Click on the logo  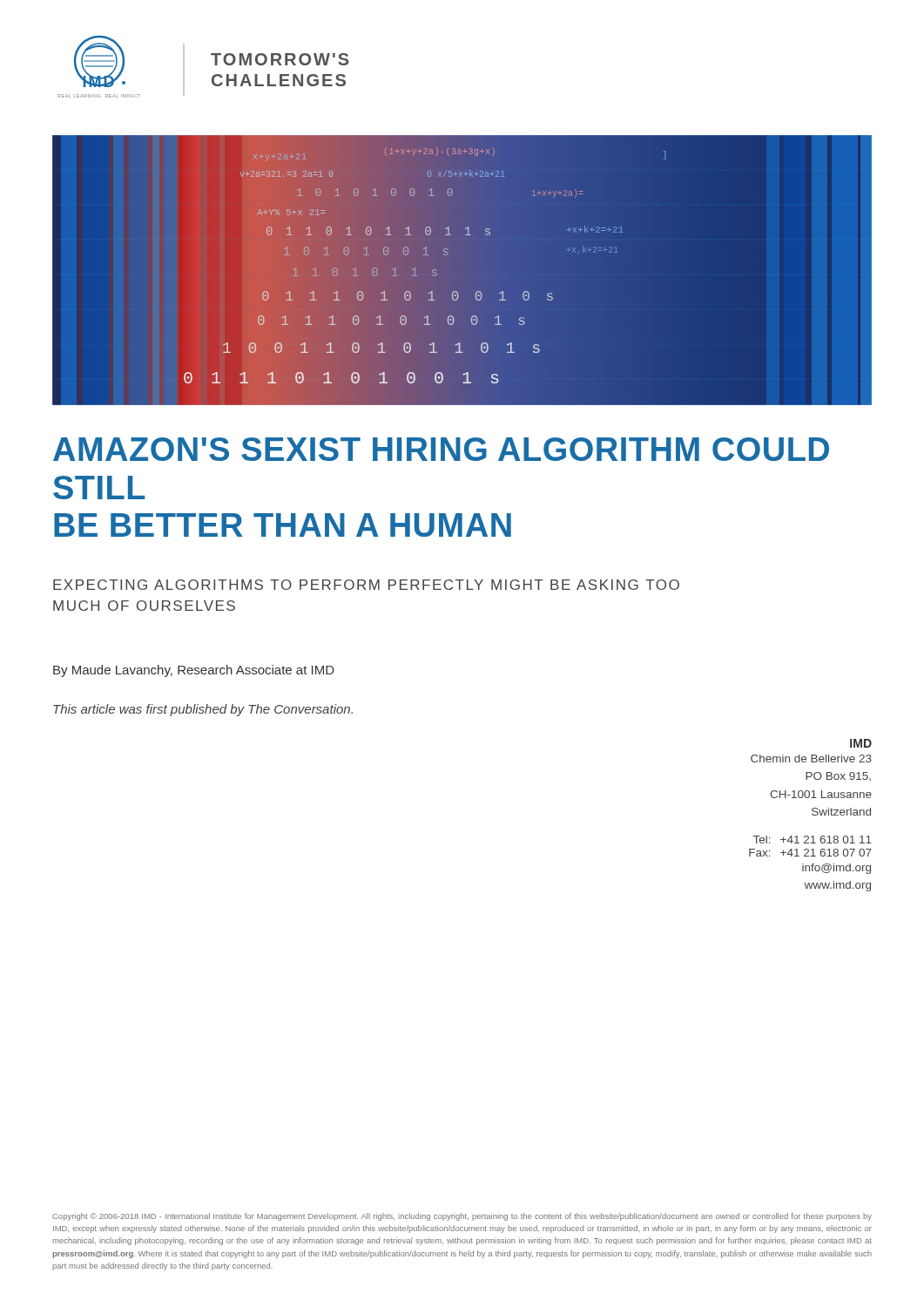tap(202, 70)
